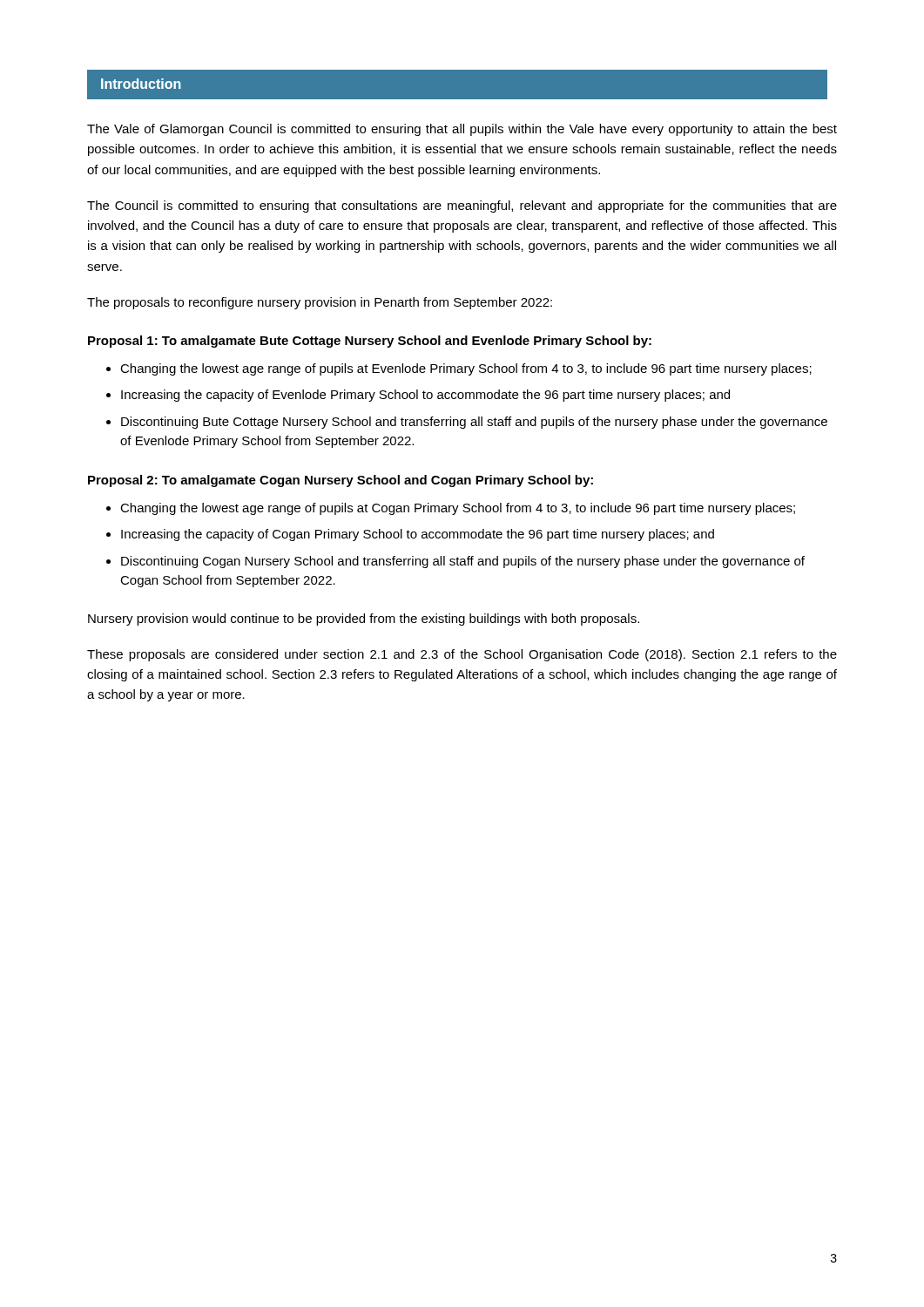Find the block on this page that starts "Discontinuing Cogan Nursery"
The height and width of the screenshot is (1307, 924).
462,570
